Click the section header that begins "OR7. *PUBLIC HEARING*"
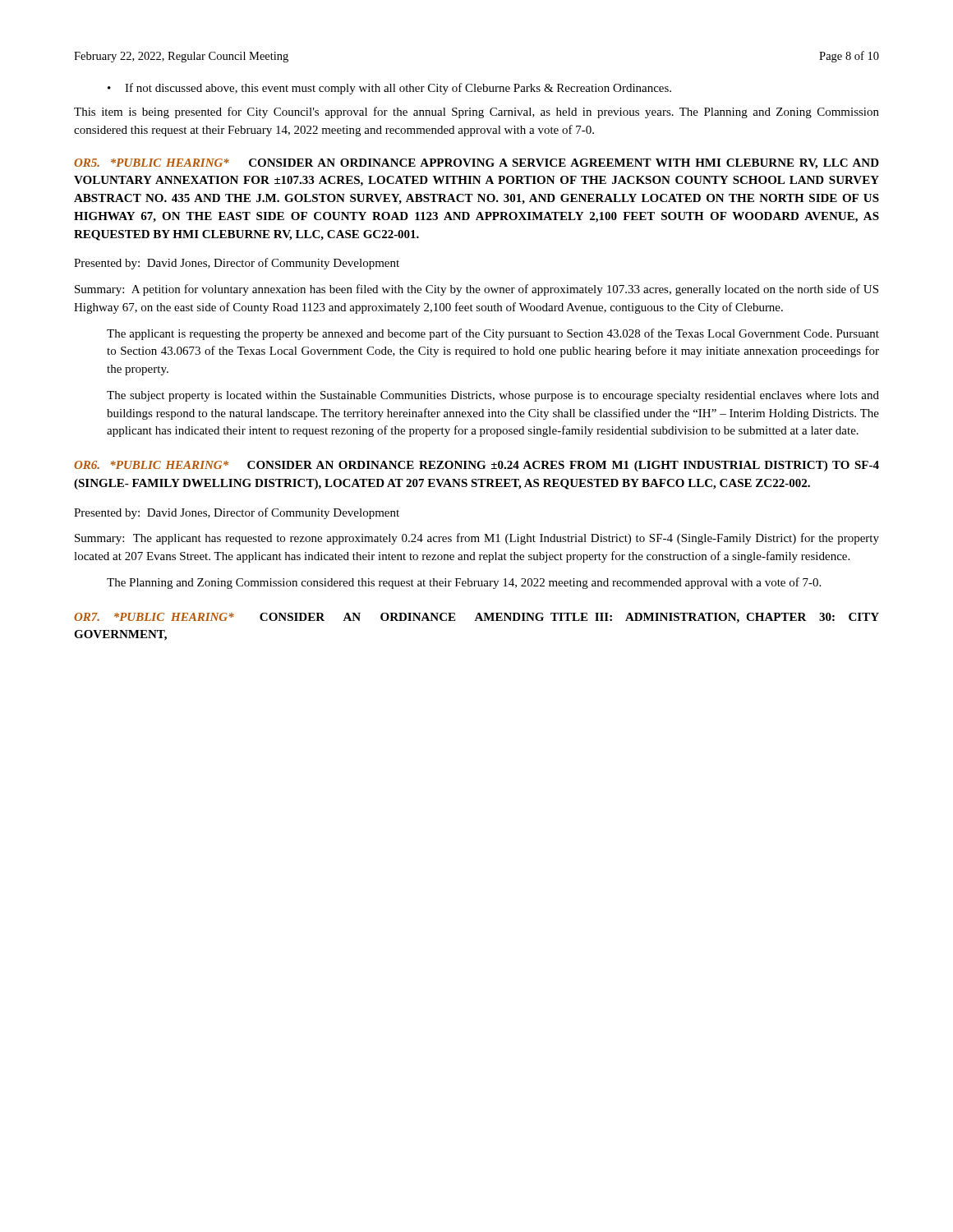Screen dimensions: 1232x953 (x=476, y=625)
